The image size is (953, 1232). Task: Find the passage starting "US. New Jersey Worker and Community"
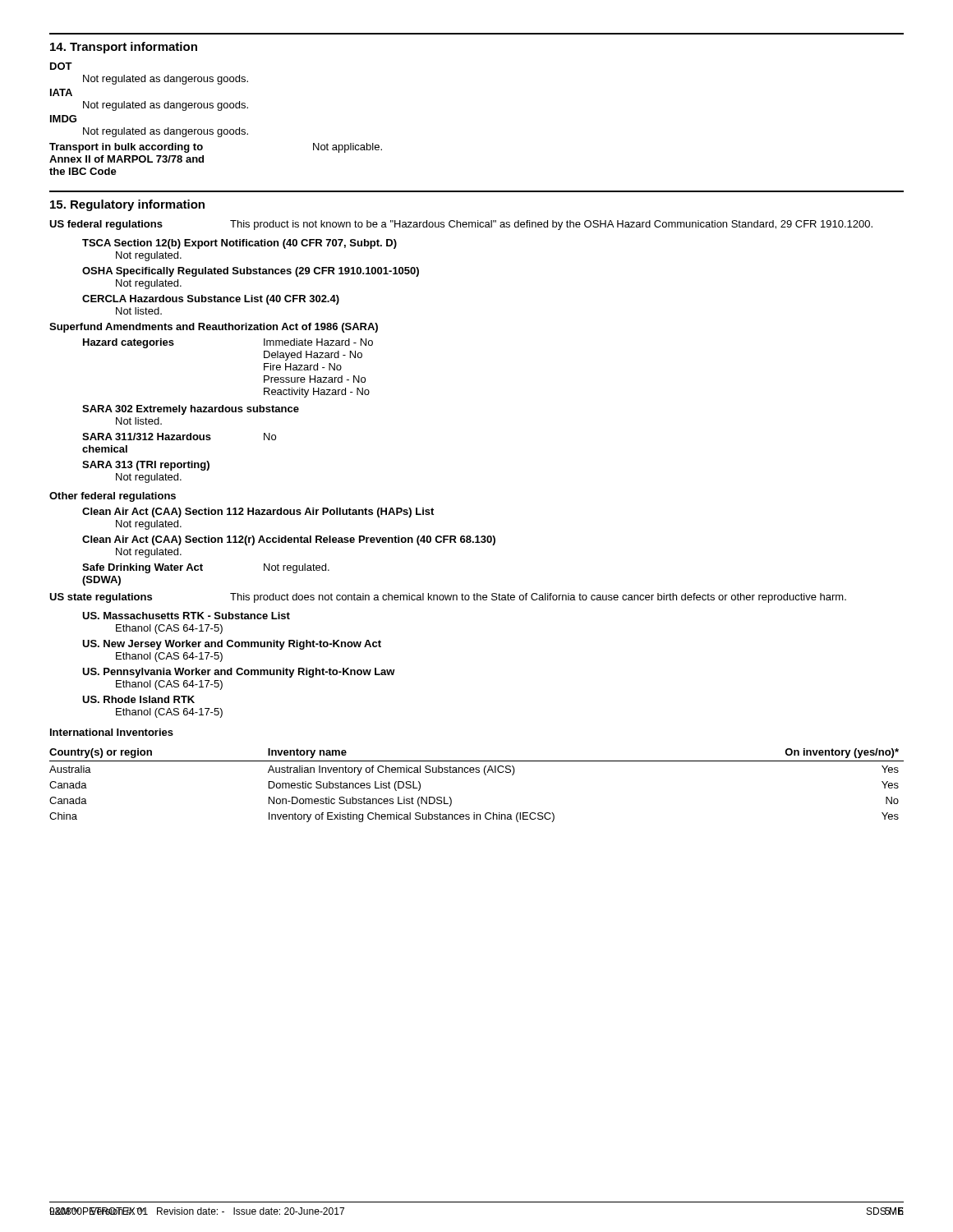pos(232,645)
